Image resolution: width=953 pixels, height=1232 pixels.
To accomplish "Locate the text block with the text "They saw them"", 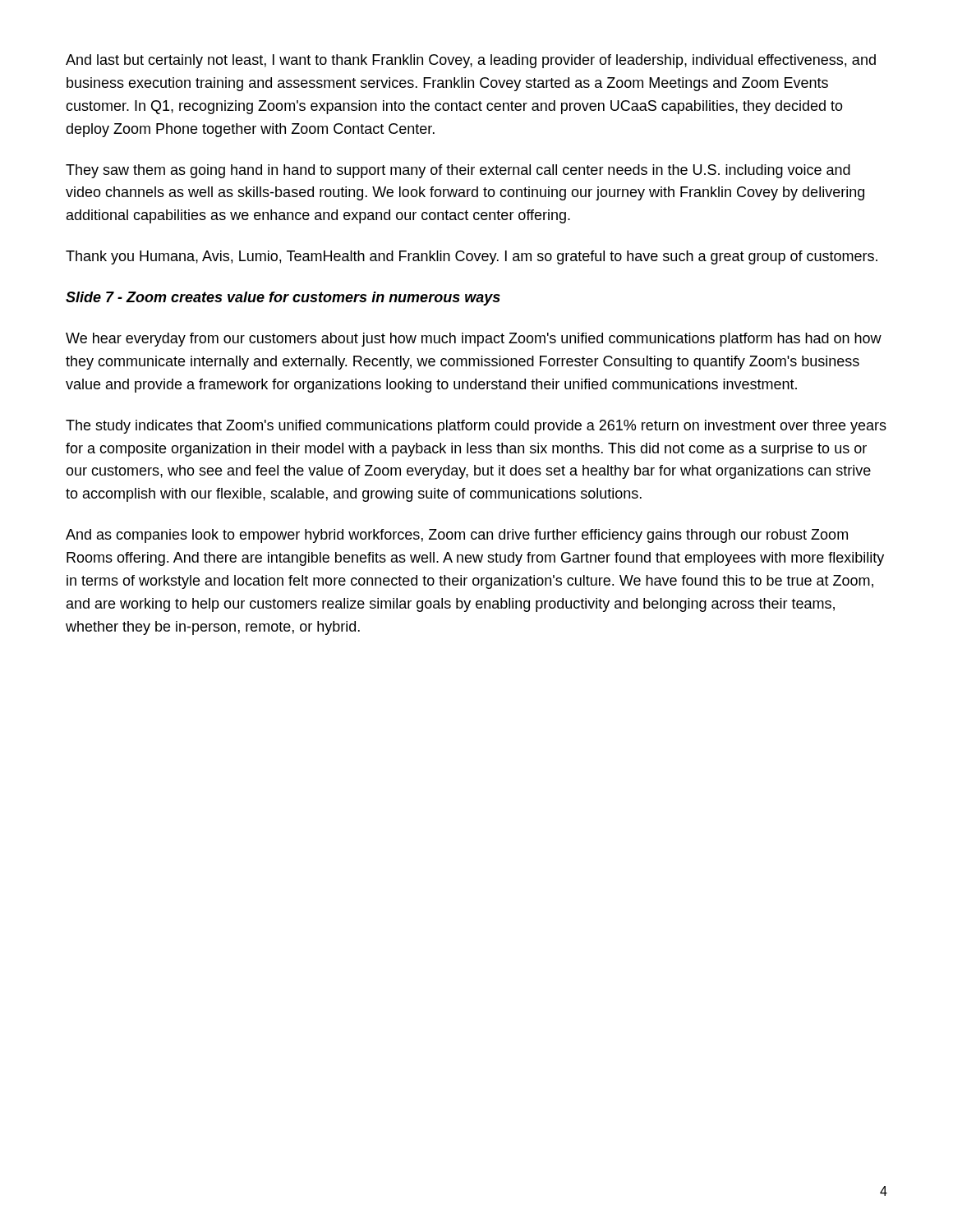I will click(465, 193).
